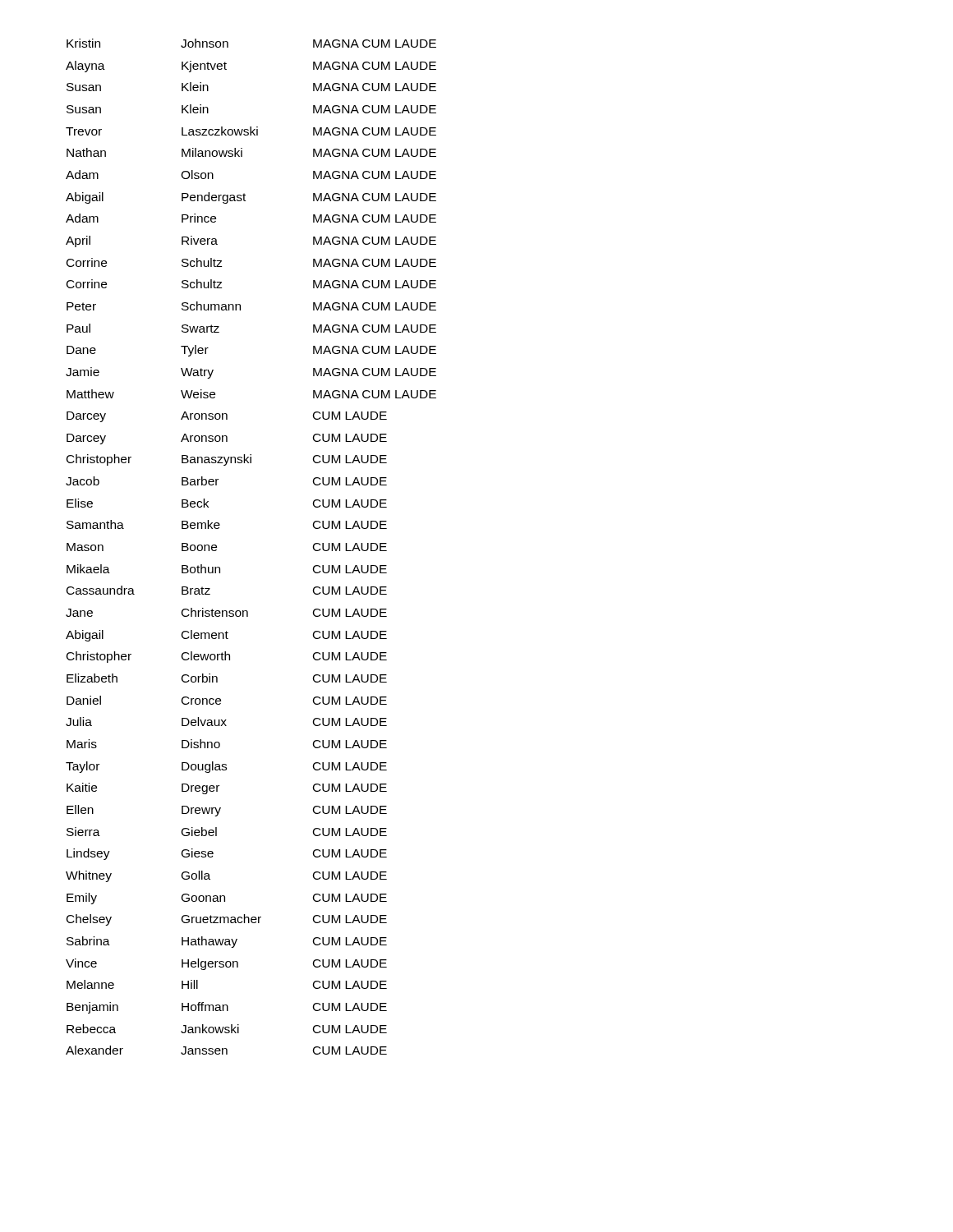Image resolution: width=953 pixels, height=1232 pixels.
Task: Find the region starting "MikaelaBothunCUM LAUDE"
Action: 90,568
